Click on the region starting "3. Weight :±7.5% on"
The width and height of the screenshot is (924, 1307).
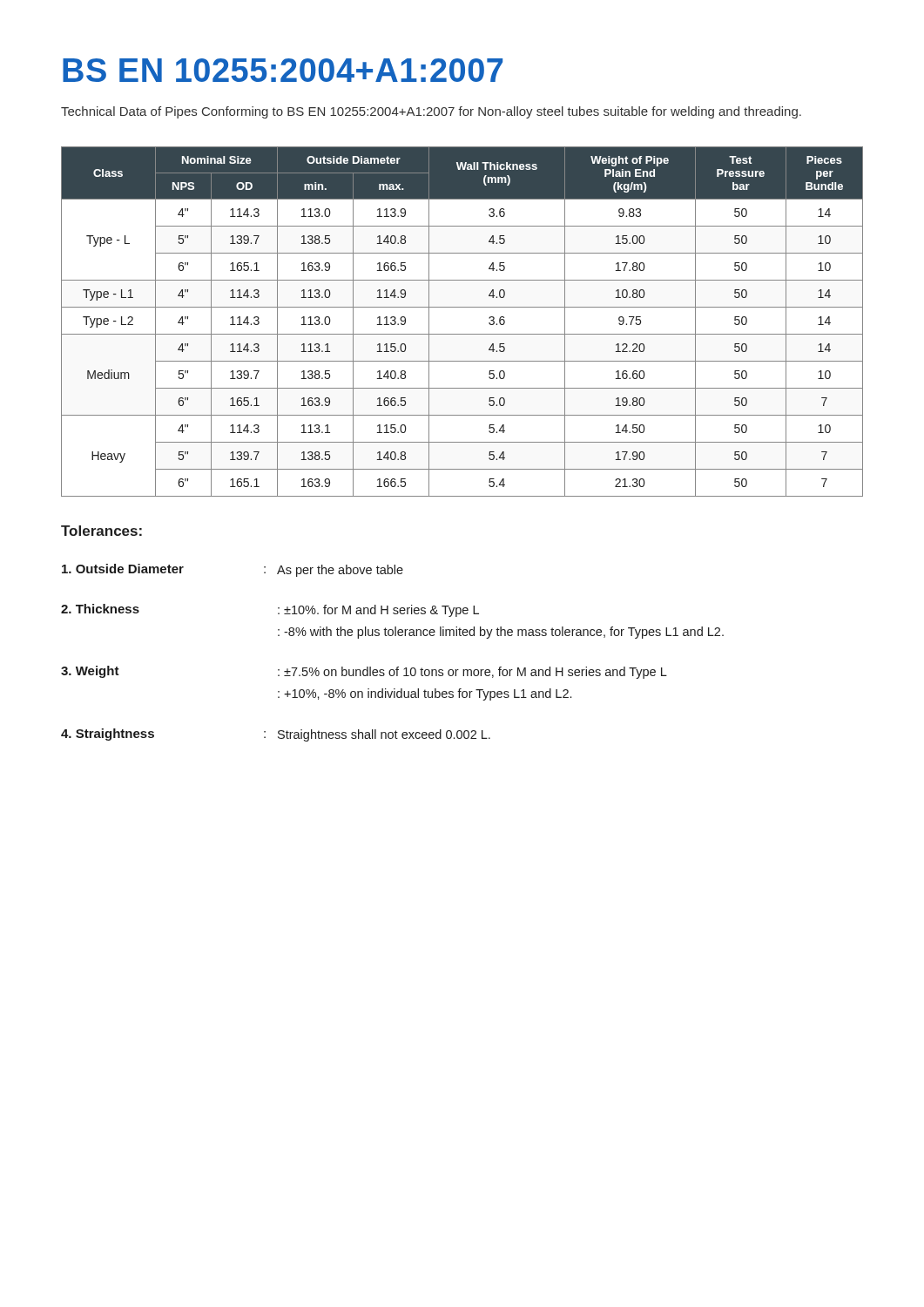[x=462, y=683]
